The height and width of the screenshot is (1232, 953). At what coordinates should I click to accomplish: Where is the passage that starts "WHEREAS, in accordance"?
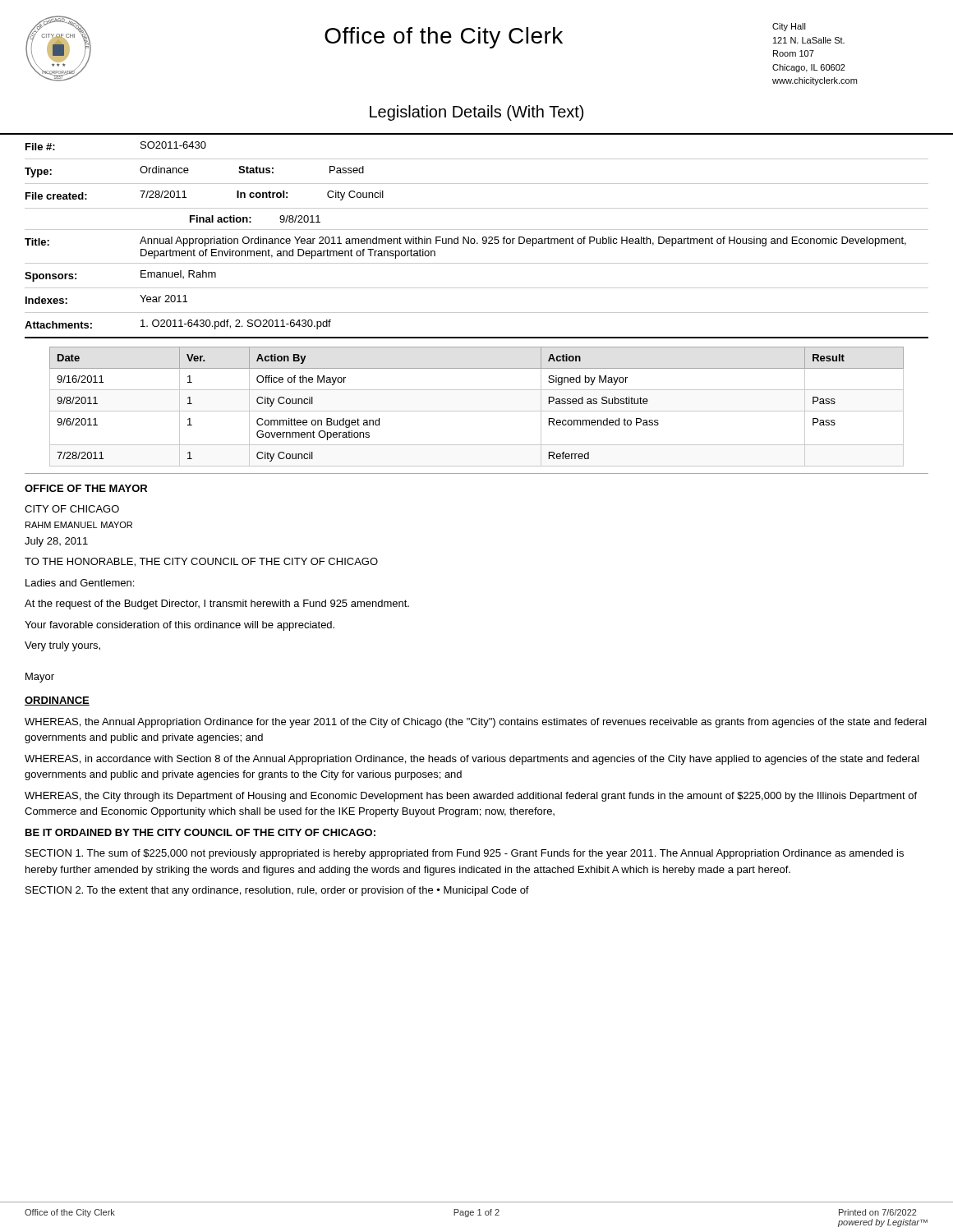tap(472, 766)
